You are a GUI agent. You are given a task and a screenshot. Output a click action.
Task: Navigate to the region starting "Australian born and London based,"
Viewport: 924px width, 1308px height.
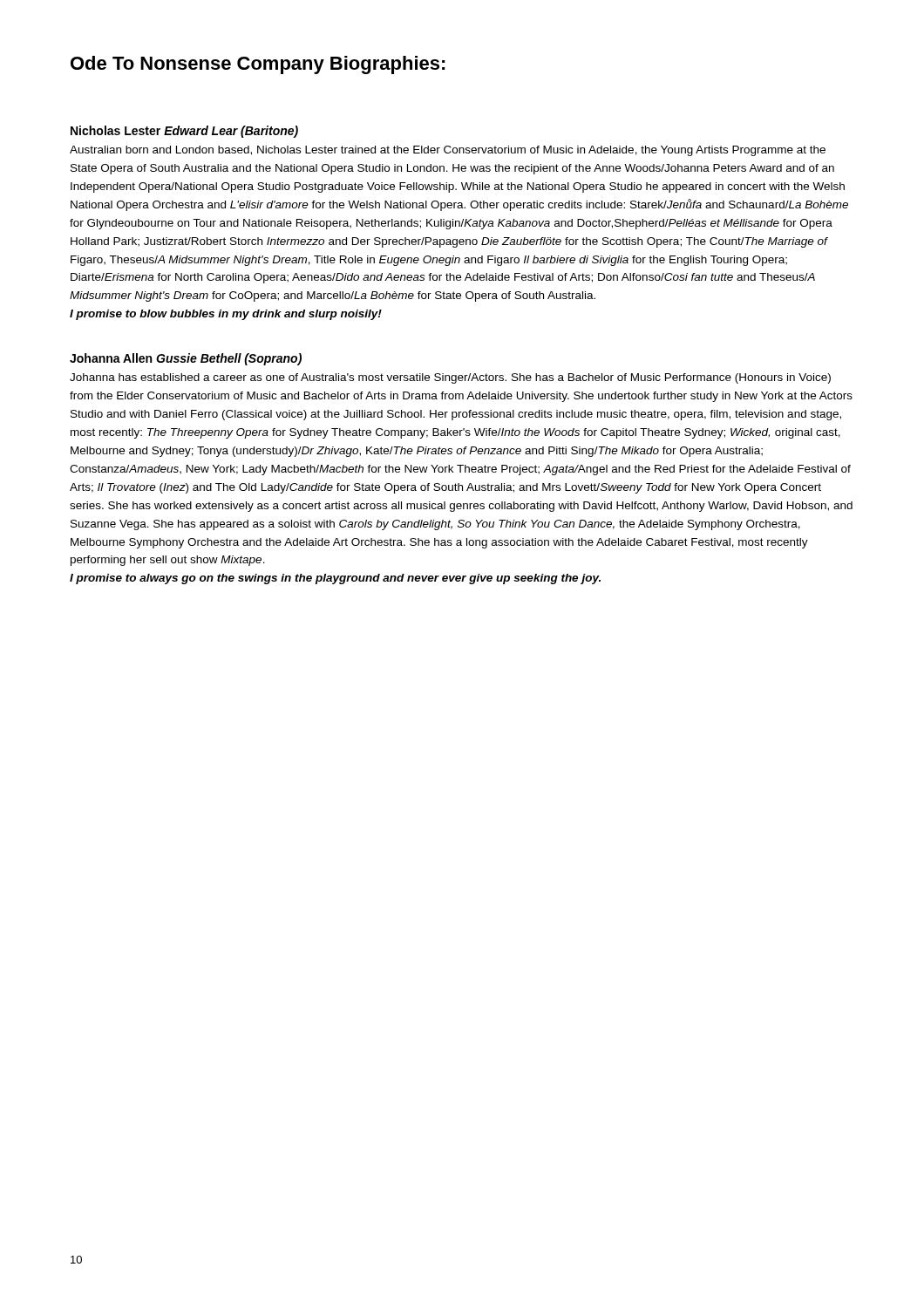tap(462, 232)
